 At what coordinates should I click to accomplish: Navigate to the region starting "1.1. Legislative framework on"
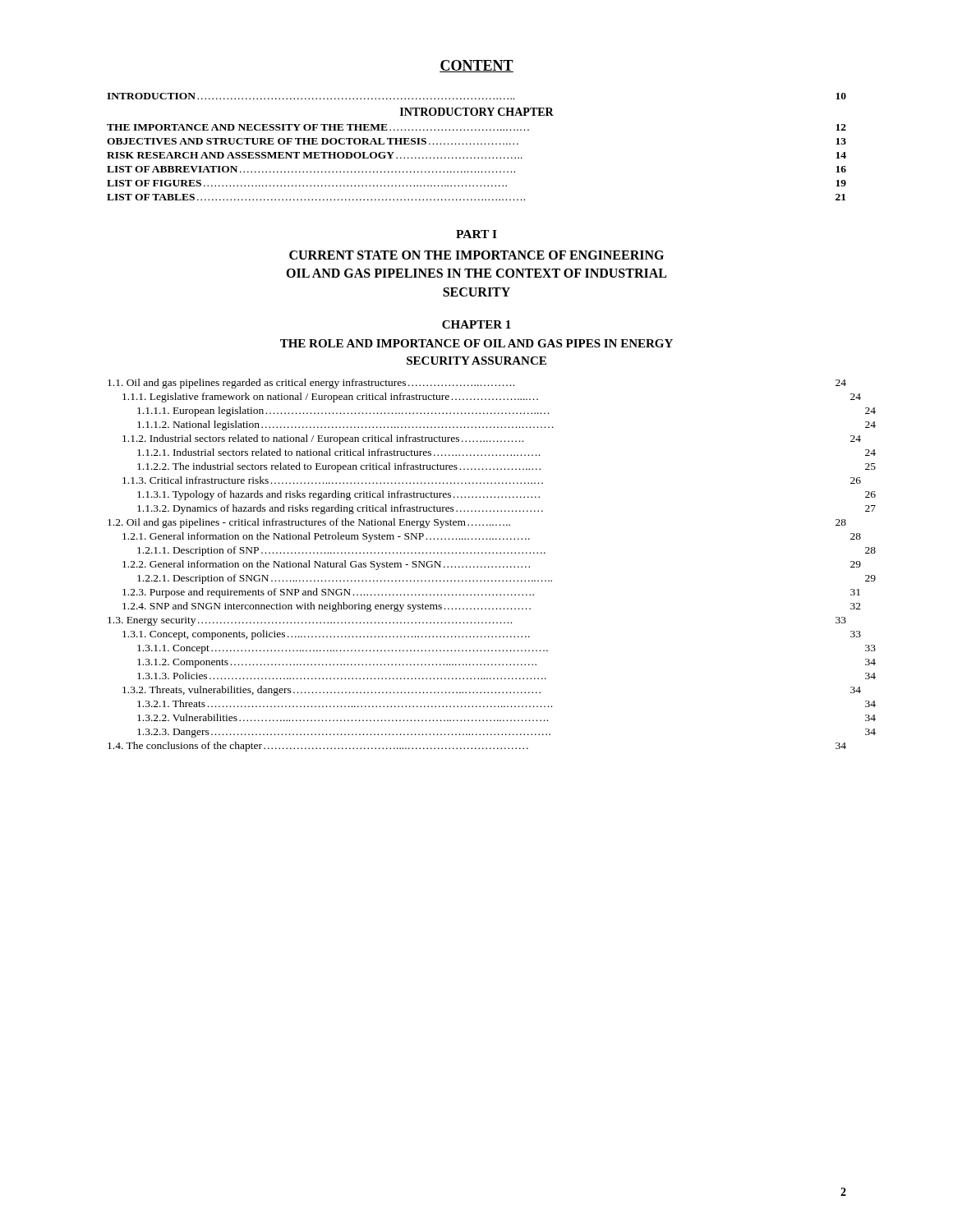pyautogui.click(x=491, y=397)
